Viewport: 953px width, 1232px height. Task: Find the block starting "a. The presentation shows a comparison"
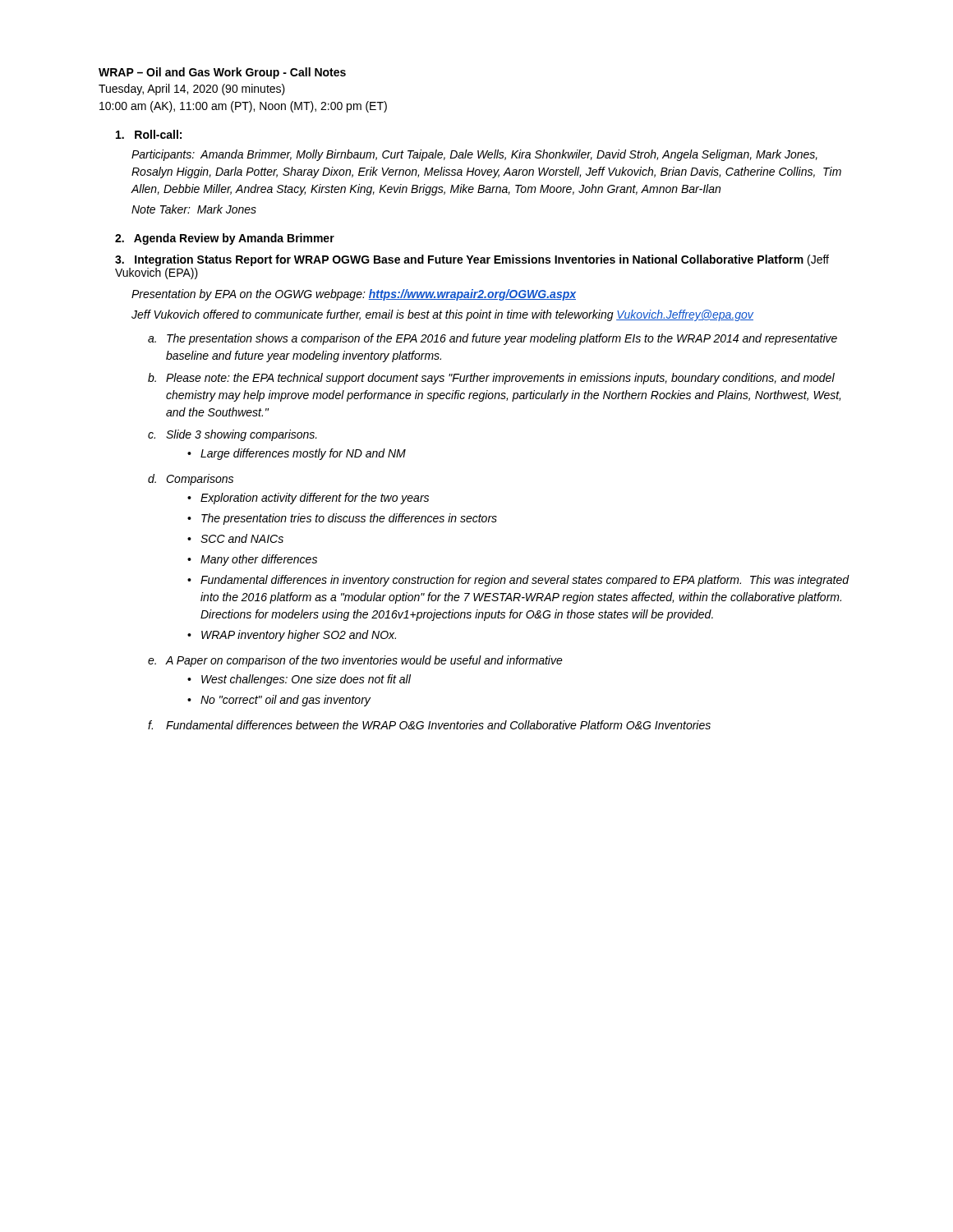(x=501, y=347)
